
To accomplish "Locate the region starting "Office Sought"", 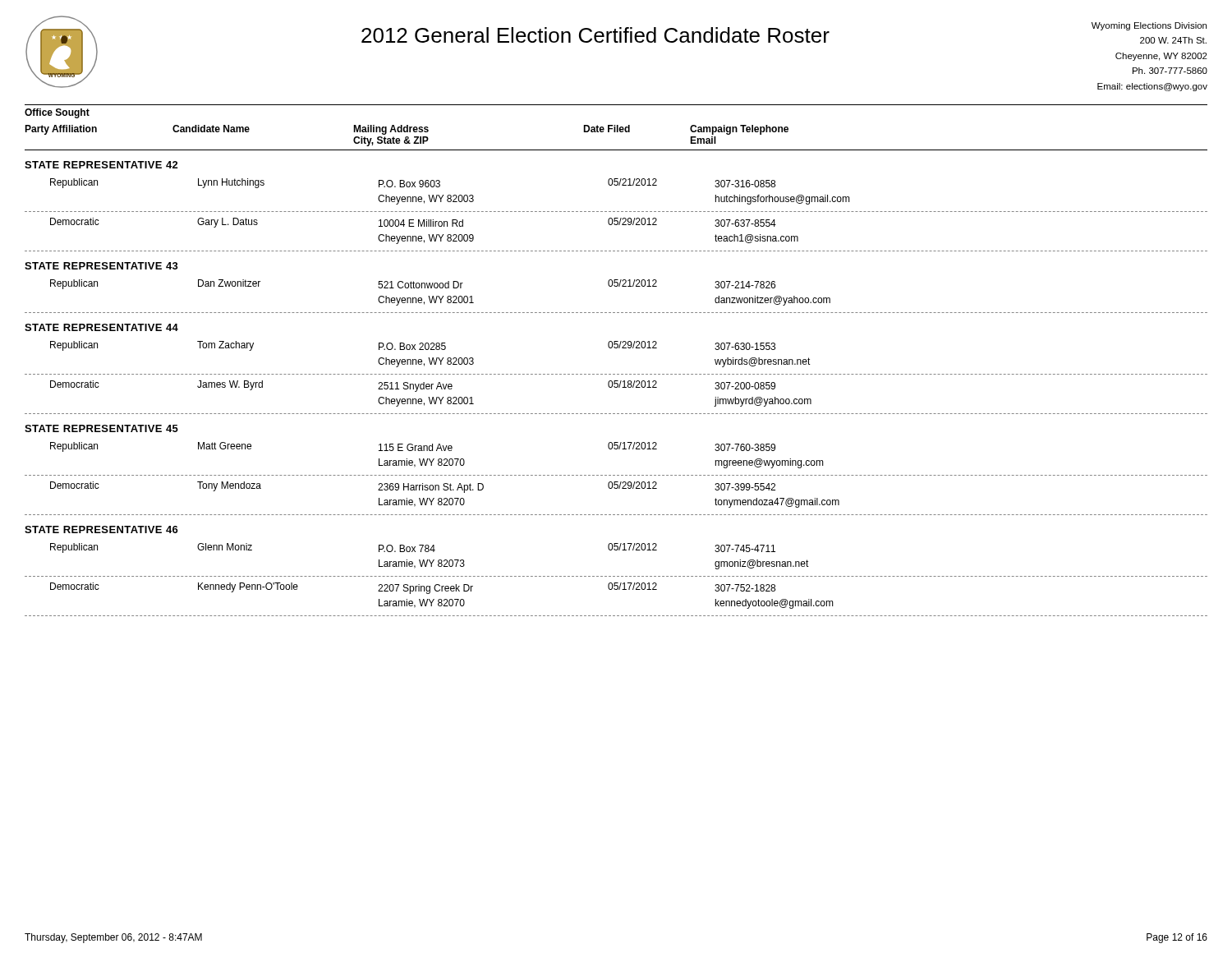I will point(57,113).
